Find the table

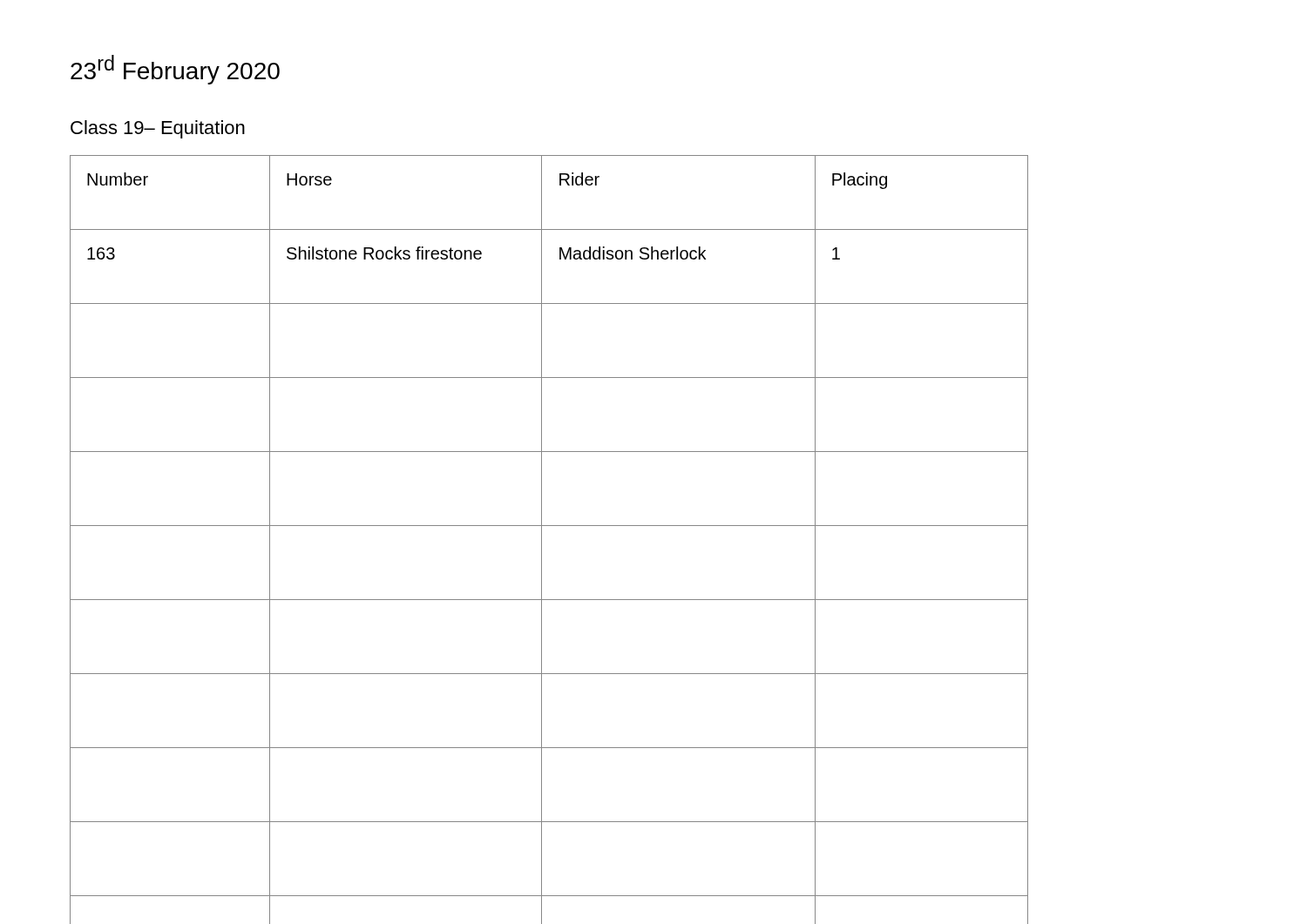pos(549,540)
